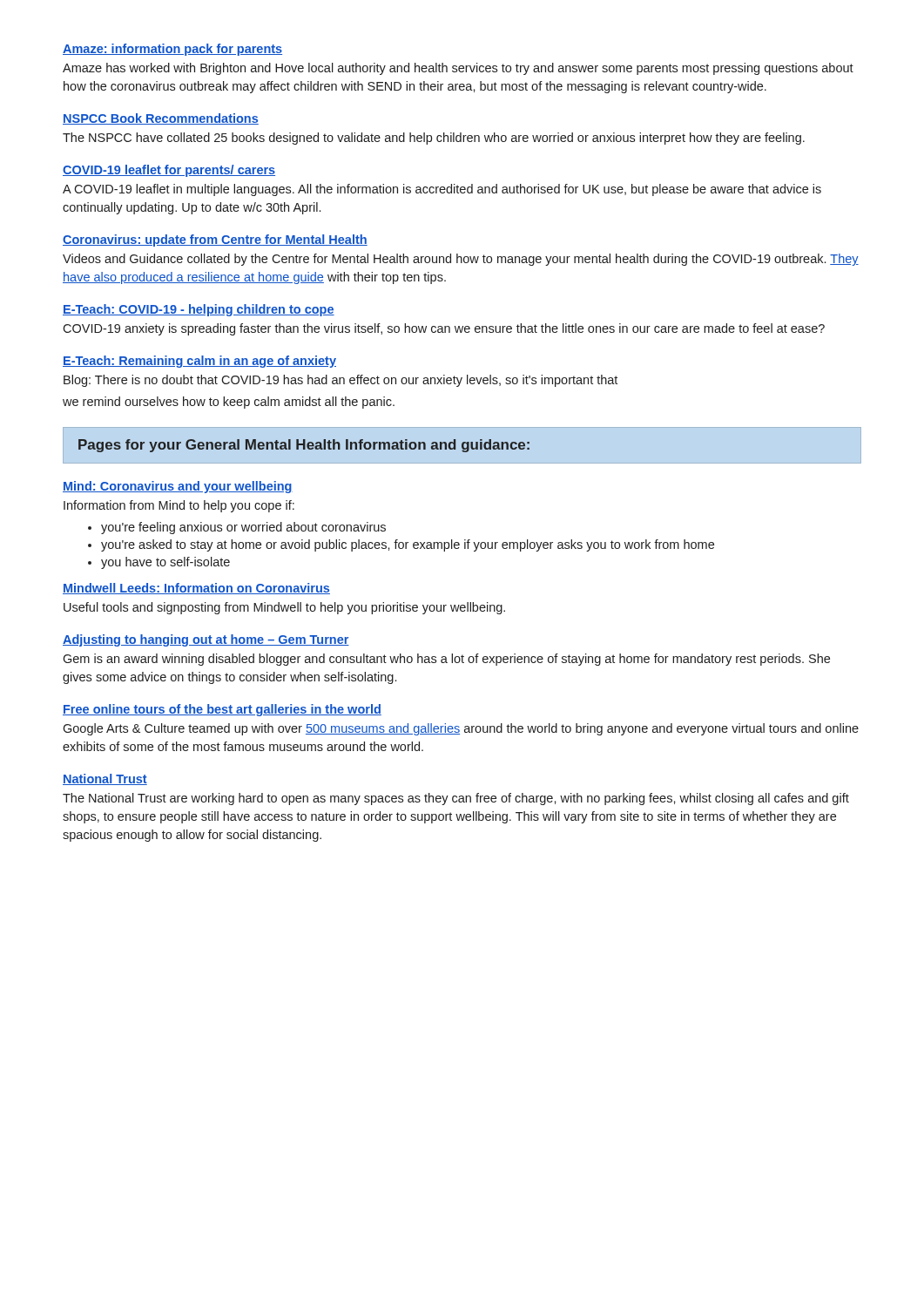The image size is (924, 1307).
Task: Locate the text block containing "Amaze: information pack for"
Action: (462, 69)
